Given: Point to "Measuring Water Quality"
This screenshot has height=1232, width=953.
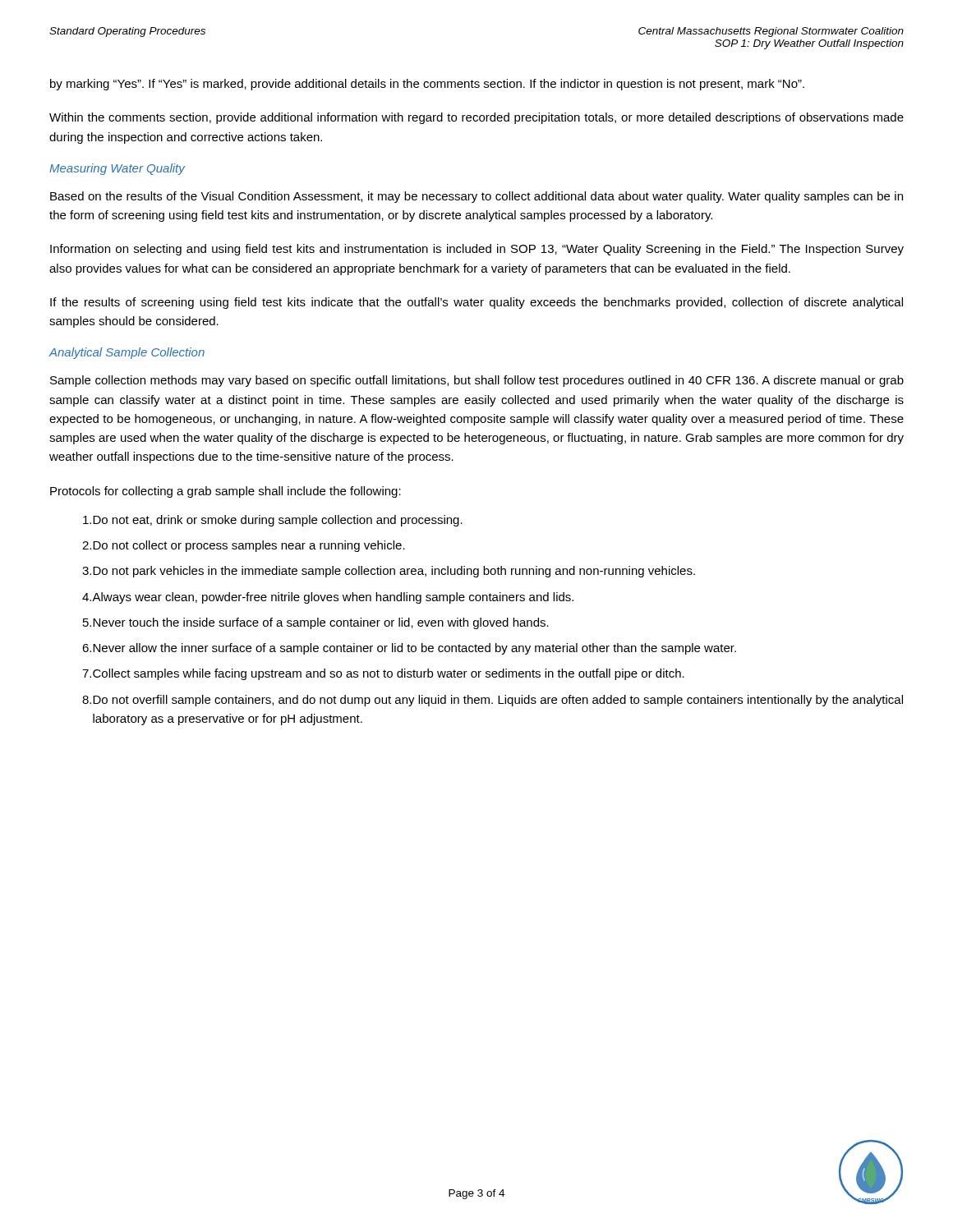Looking at the screenshot, I should click(117, 168).
